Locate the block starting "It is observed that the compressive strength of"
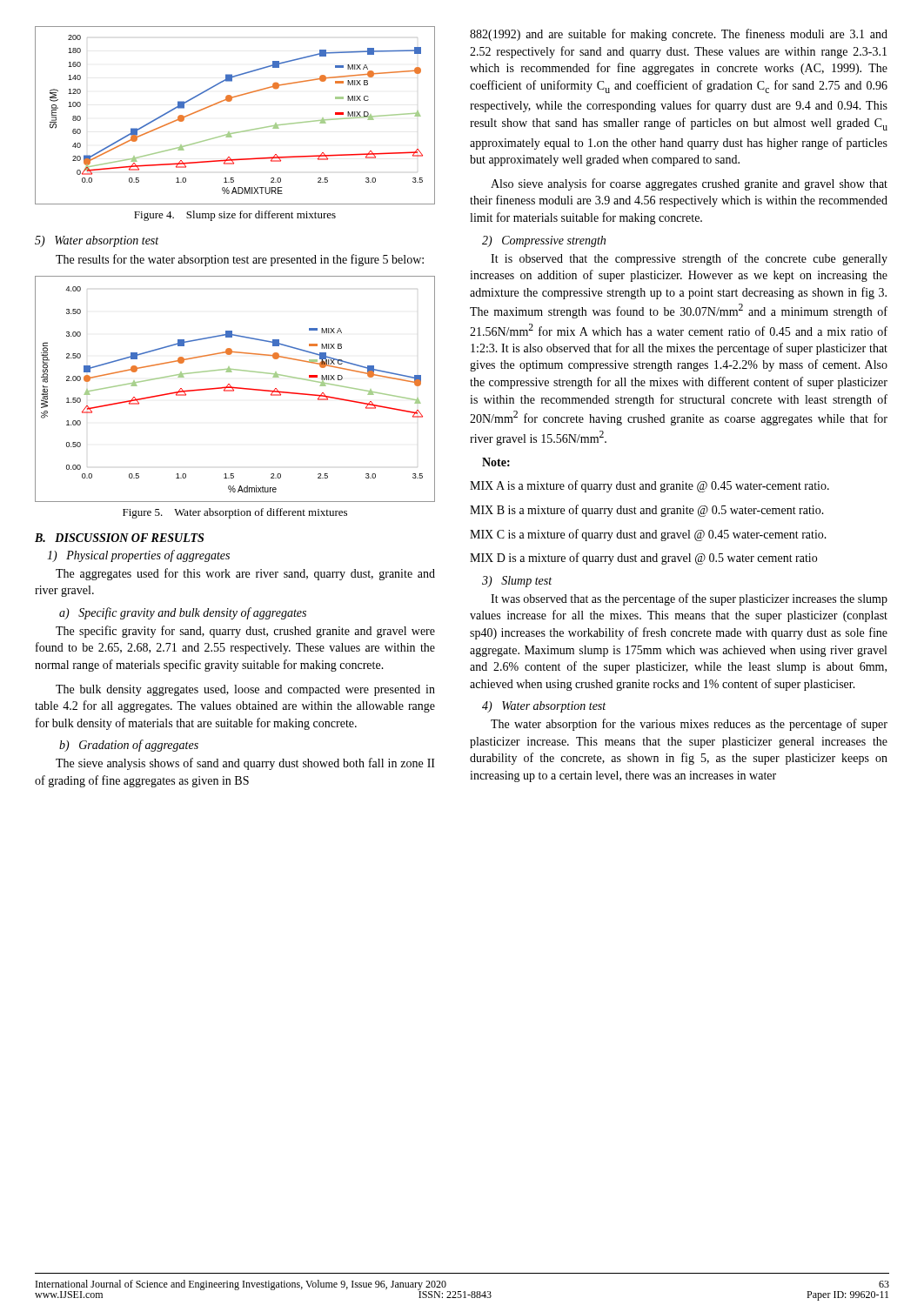924x1305 pixels. tap(679, 348)
